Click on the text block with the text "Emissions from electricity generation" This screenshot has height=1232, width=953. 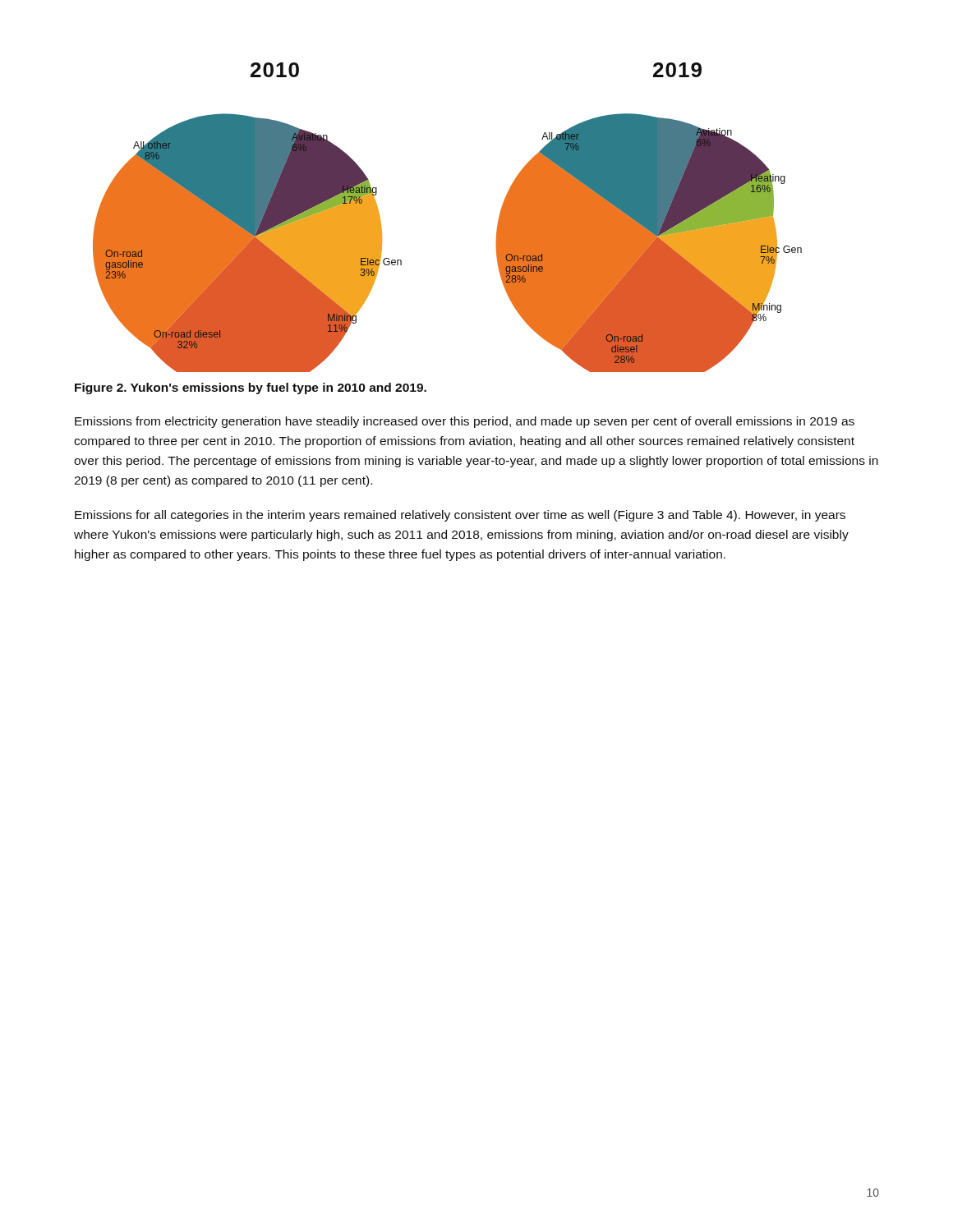click(x=476, y=451)
